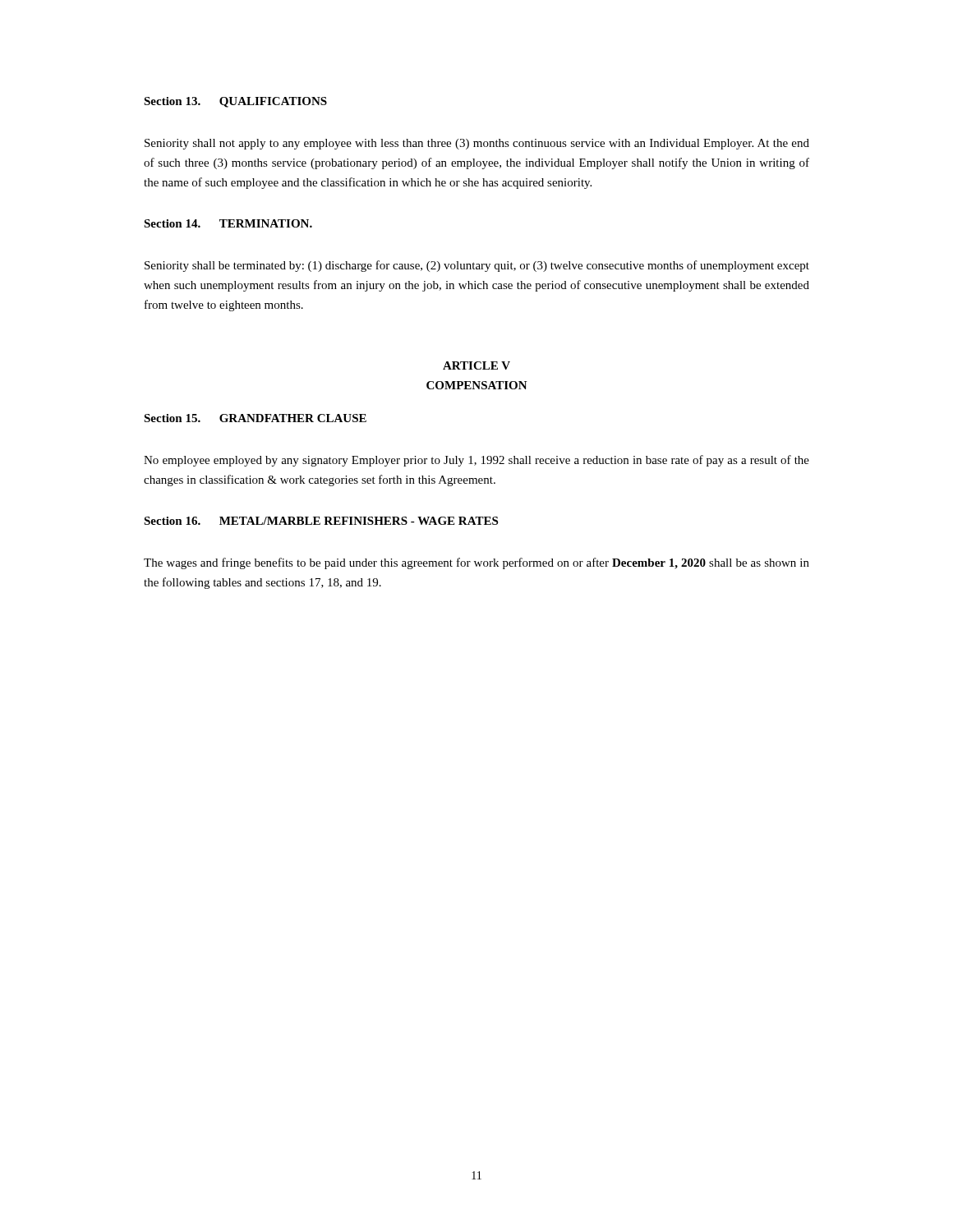
Task: Select the section header that says "Section 16. METAL/MARBLE REFINISHERS"
Action: click(476, 521)
